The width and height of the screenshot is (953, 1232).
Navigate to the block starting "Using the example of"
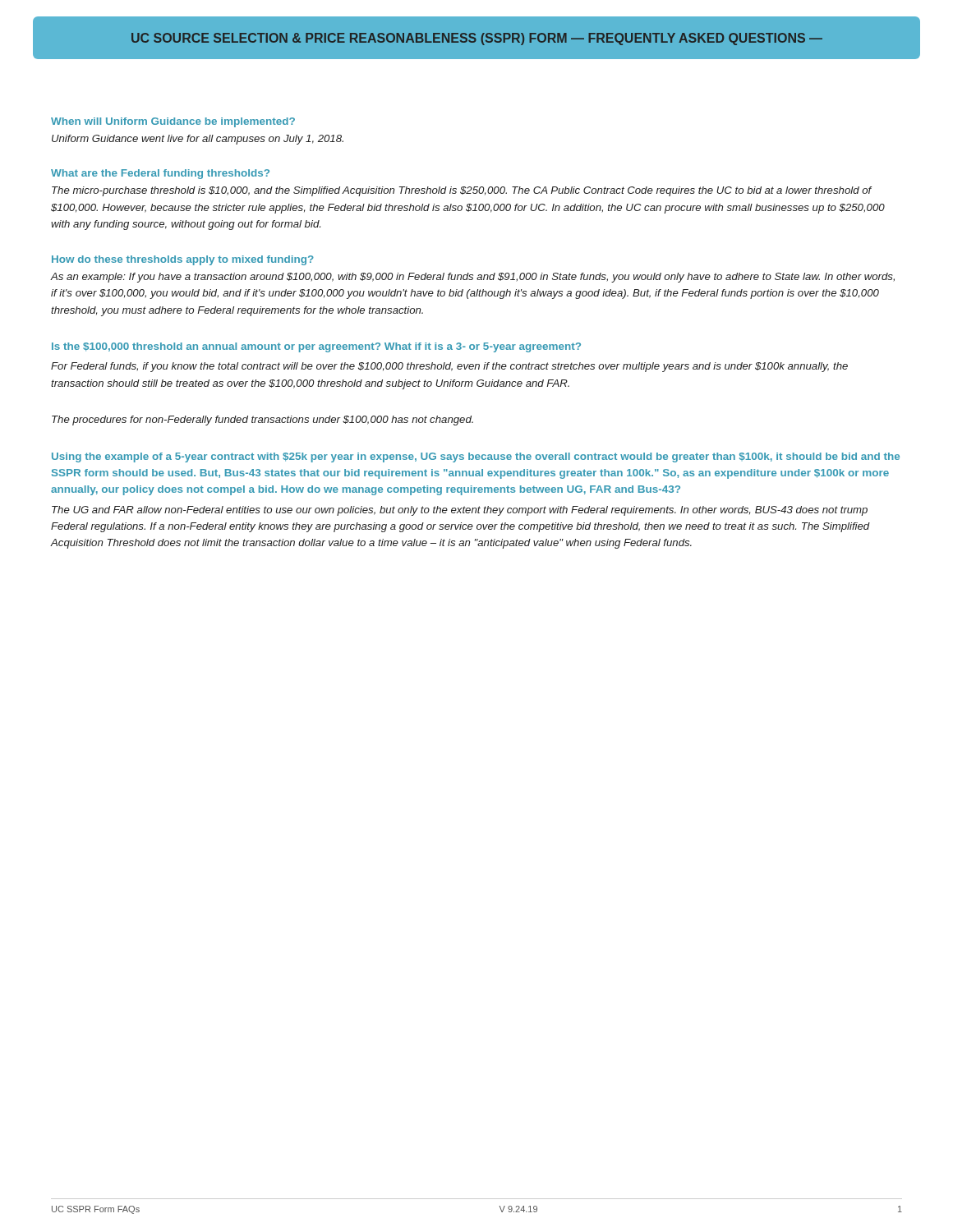476,473
